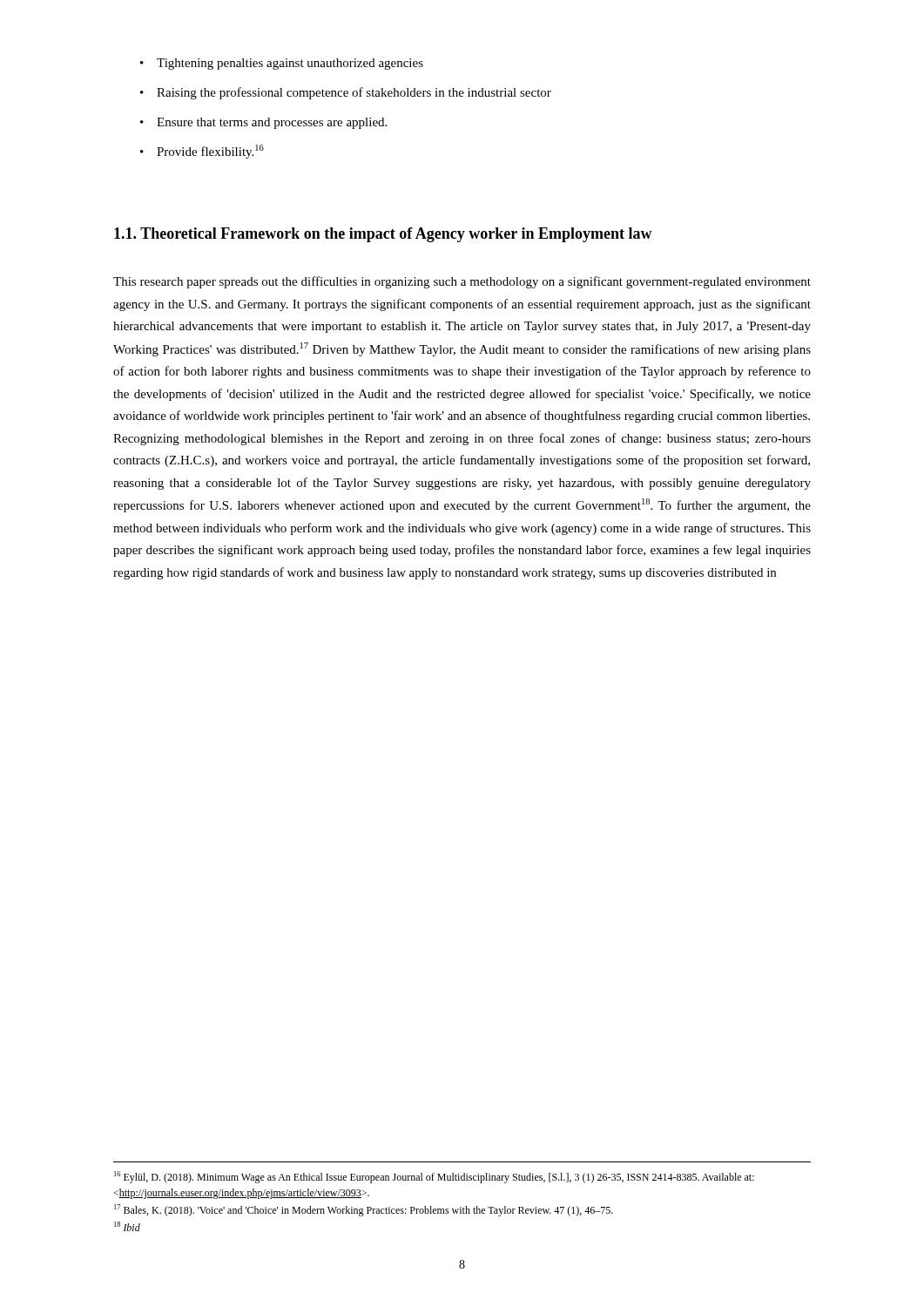Find the footnote containing "18 Ibid"
This screenshot has height=1307, width=924.
tap(127, 1227)
